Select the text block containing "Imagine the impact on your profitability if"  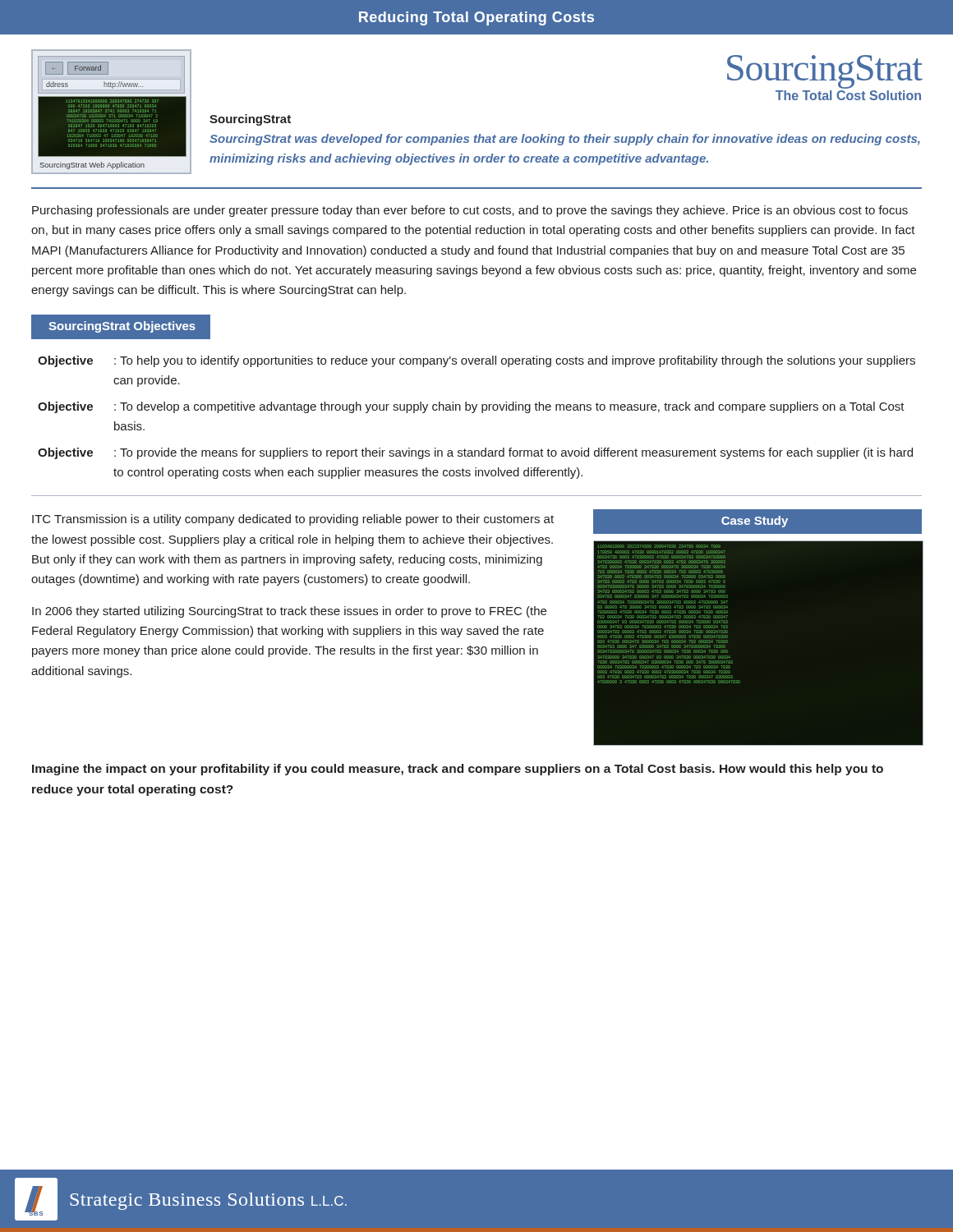pos(457,779)
